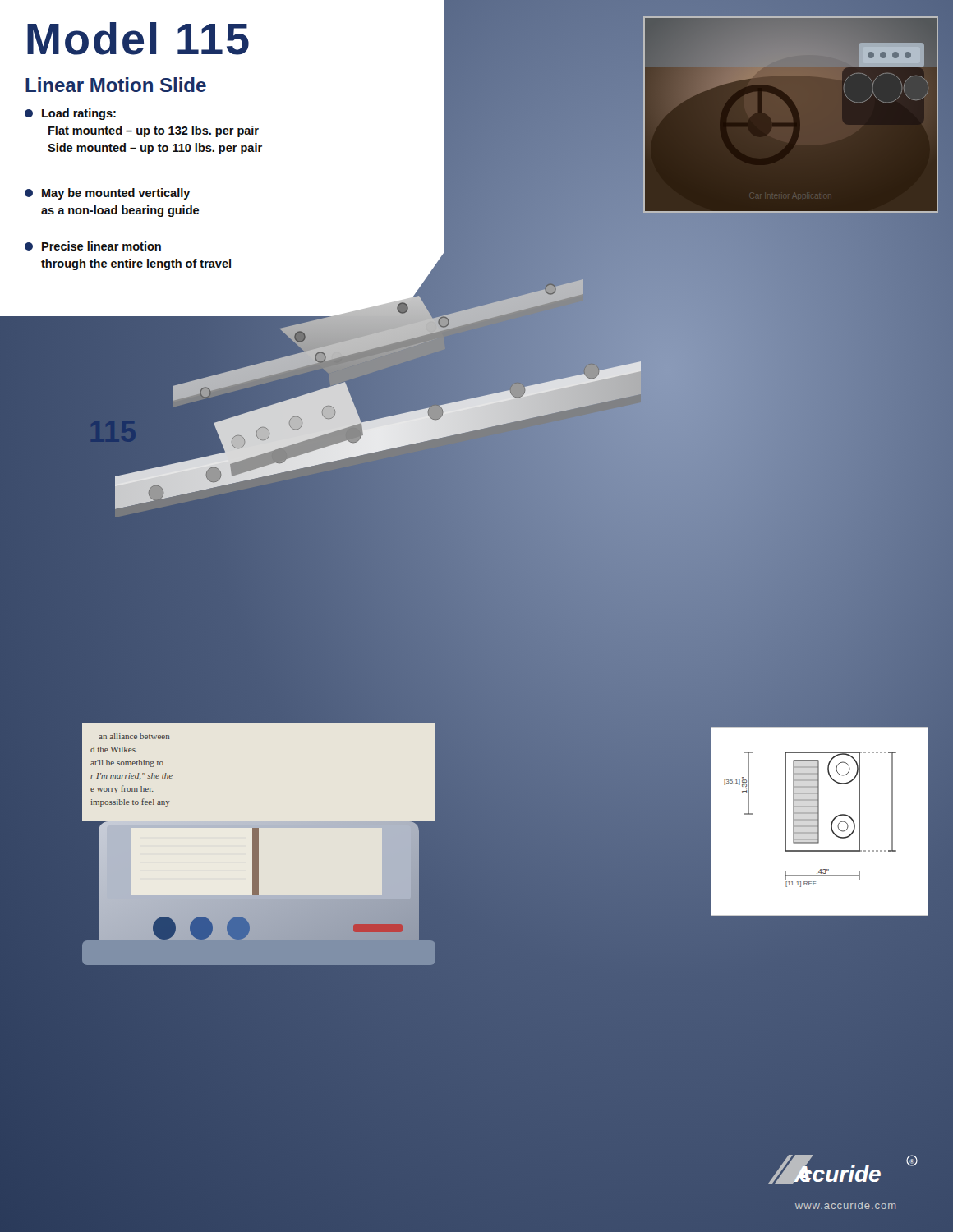The width and height of the screenshot is (953, 1232).
Task: Where is the passage that starts "May be mounted verticallyas a non-load"?
Action: click(x=112, y=202)
